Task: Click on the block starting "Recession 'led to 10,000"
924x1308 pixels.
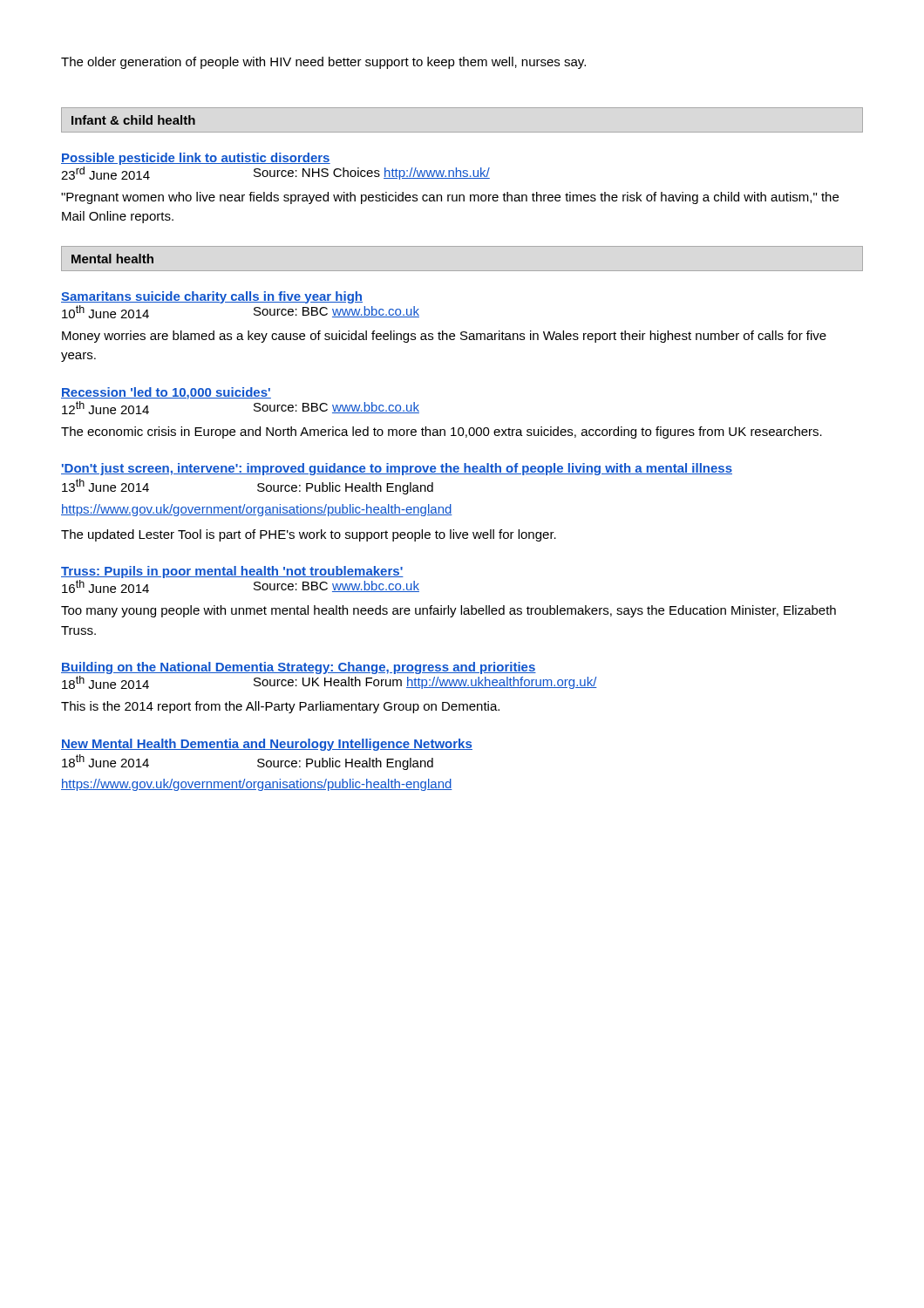Action: coord(166,392)
